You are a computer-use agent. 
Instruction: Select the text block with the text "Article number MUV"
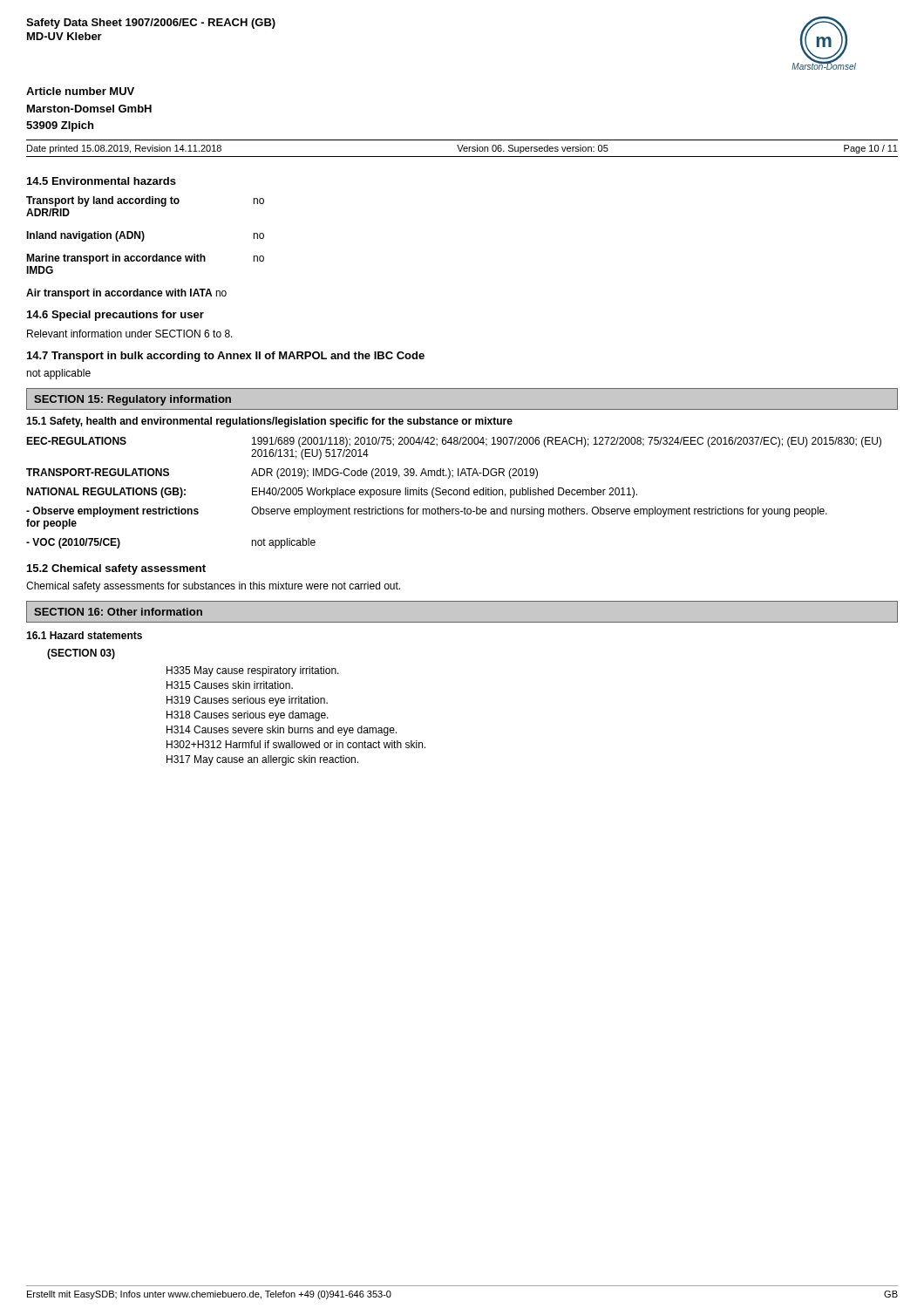[80, 91]
